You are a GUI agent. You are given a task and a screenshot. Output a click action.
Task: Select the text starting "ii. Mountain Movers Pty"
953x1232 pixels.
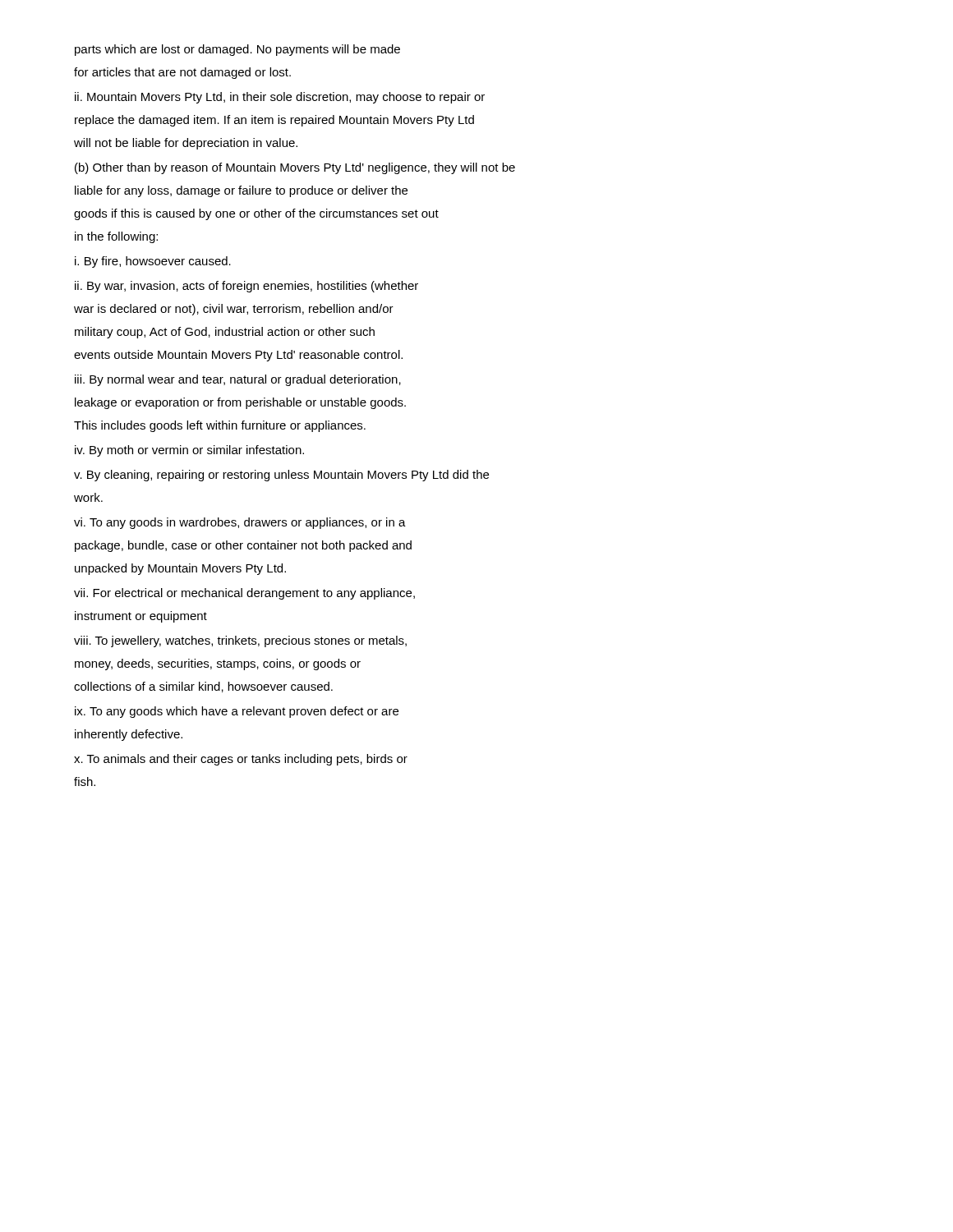coord(476,120)
